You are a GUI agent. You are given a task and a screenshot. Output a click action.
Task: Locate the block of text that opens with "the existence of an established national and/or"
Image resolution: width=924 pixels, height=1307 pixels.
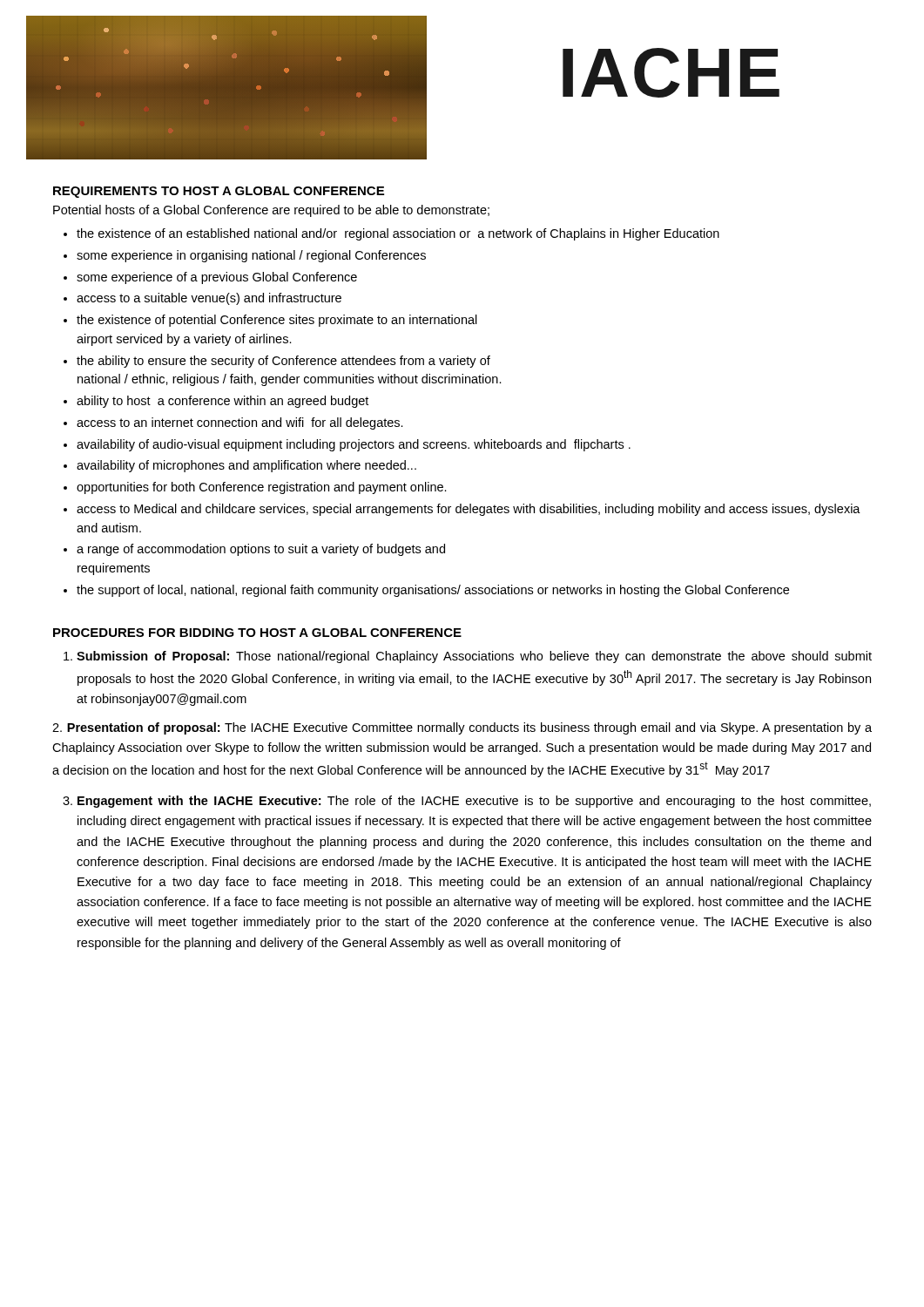click(x=398, y=233)
